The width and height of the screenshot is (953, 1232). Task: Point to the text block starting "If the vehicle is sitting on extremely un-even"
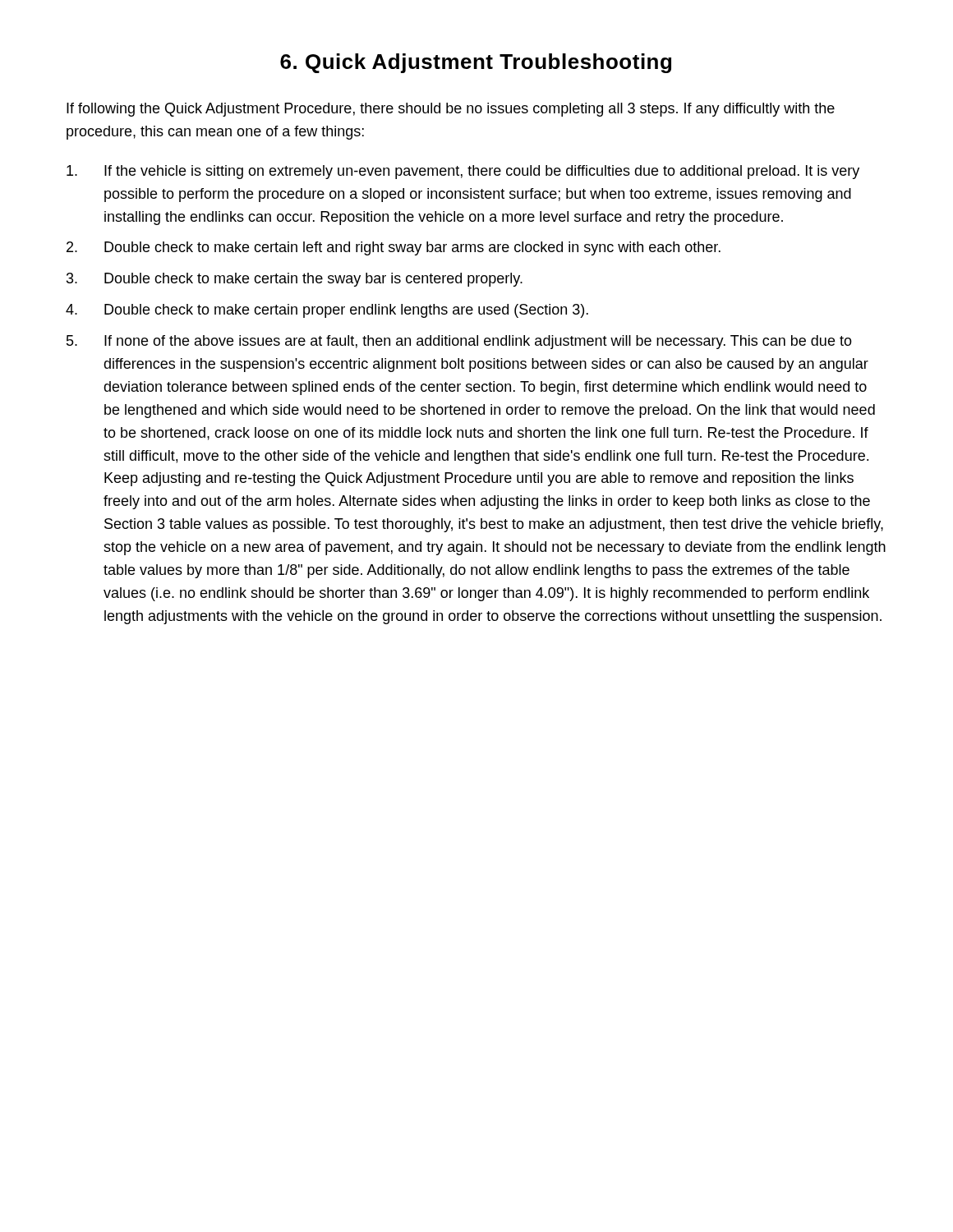(x=476, y=194)
